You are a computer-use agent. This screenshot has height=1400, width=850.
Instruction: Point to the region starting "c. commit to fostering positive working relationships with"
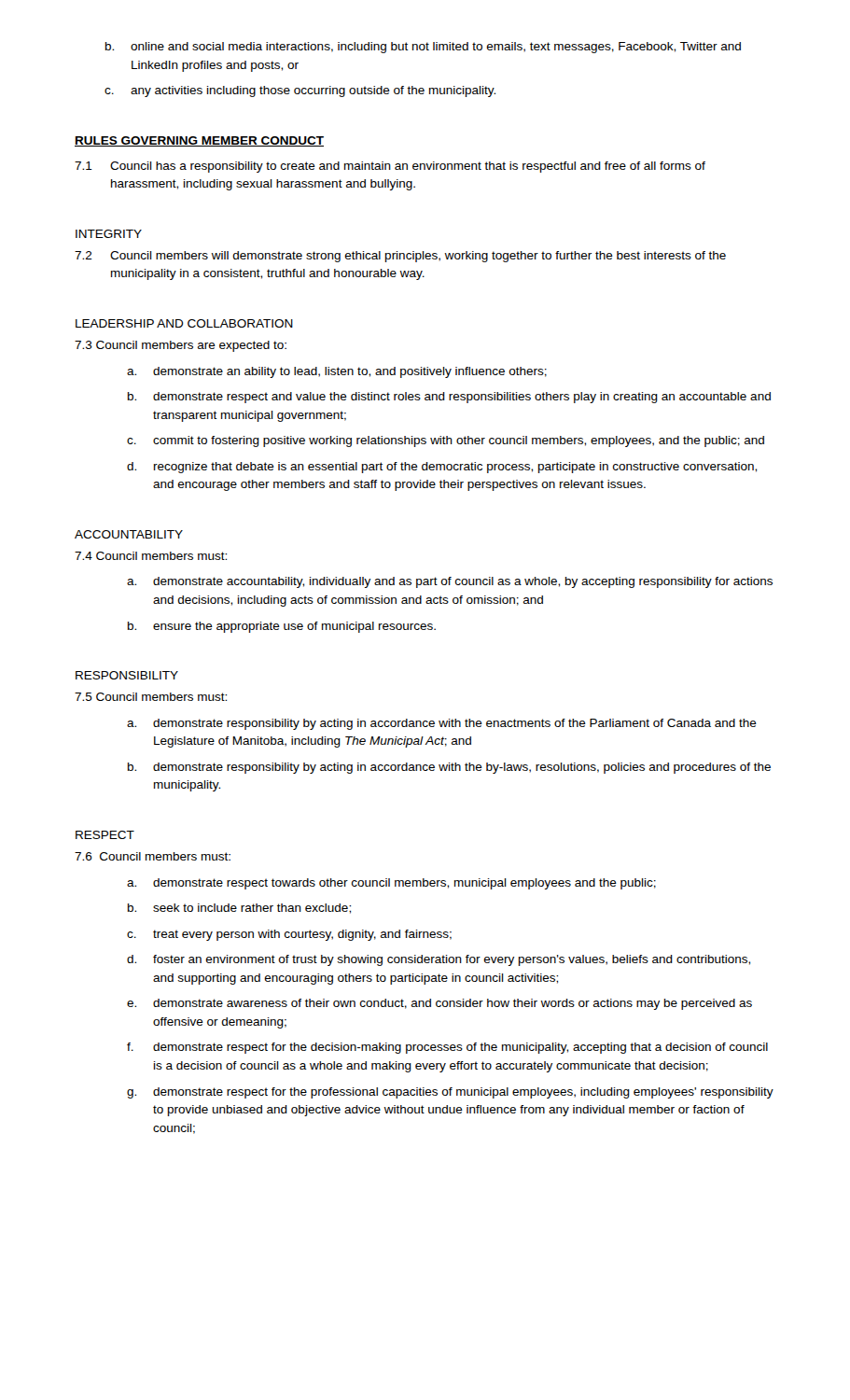[x=451, y=441]
